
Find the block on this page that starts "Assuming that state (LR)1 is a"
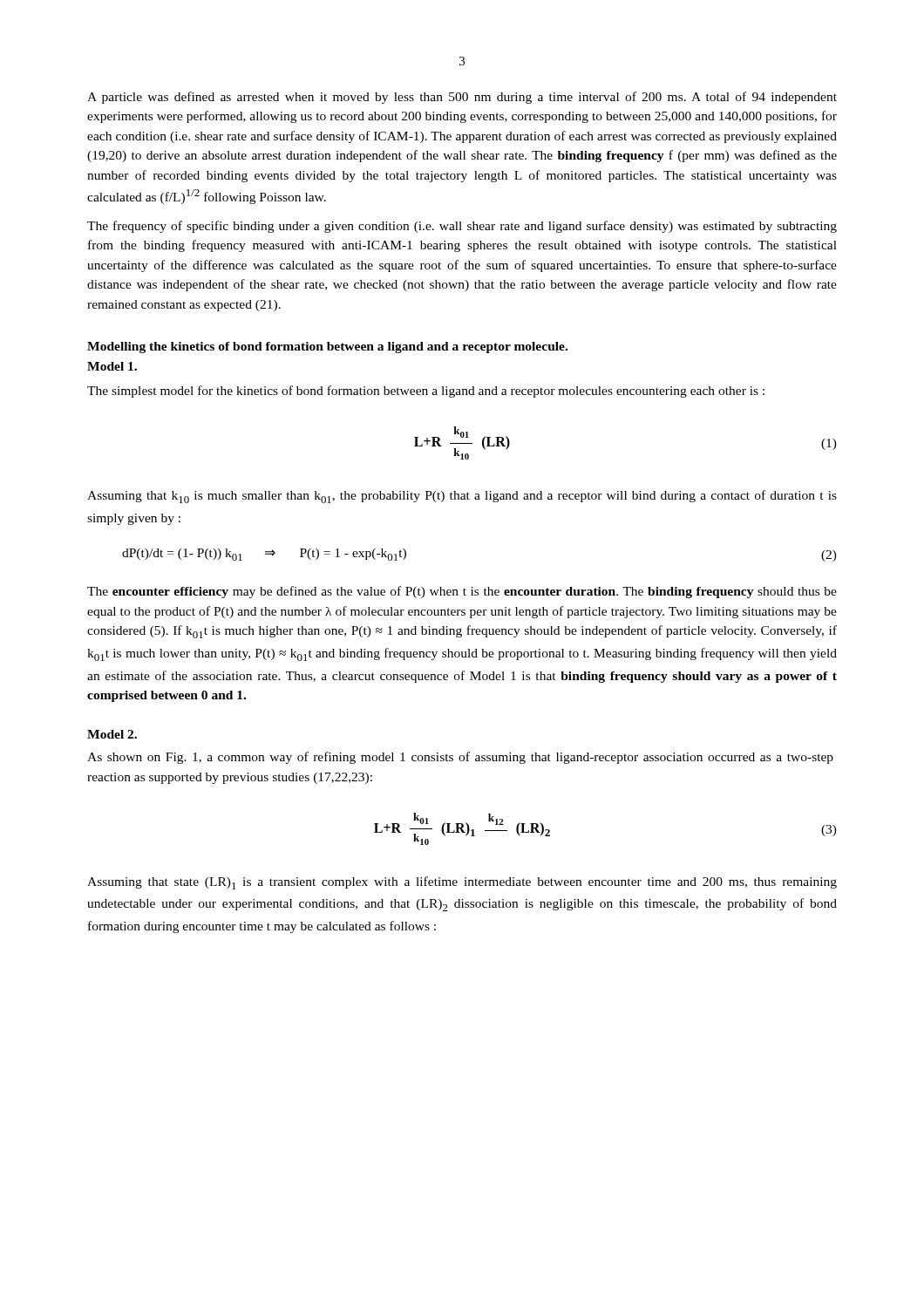pos(462,904)
